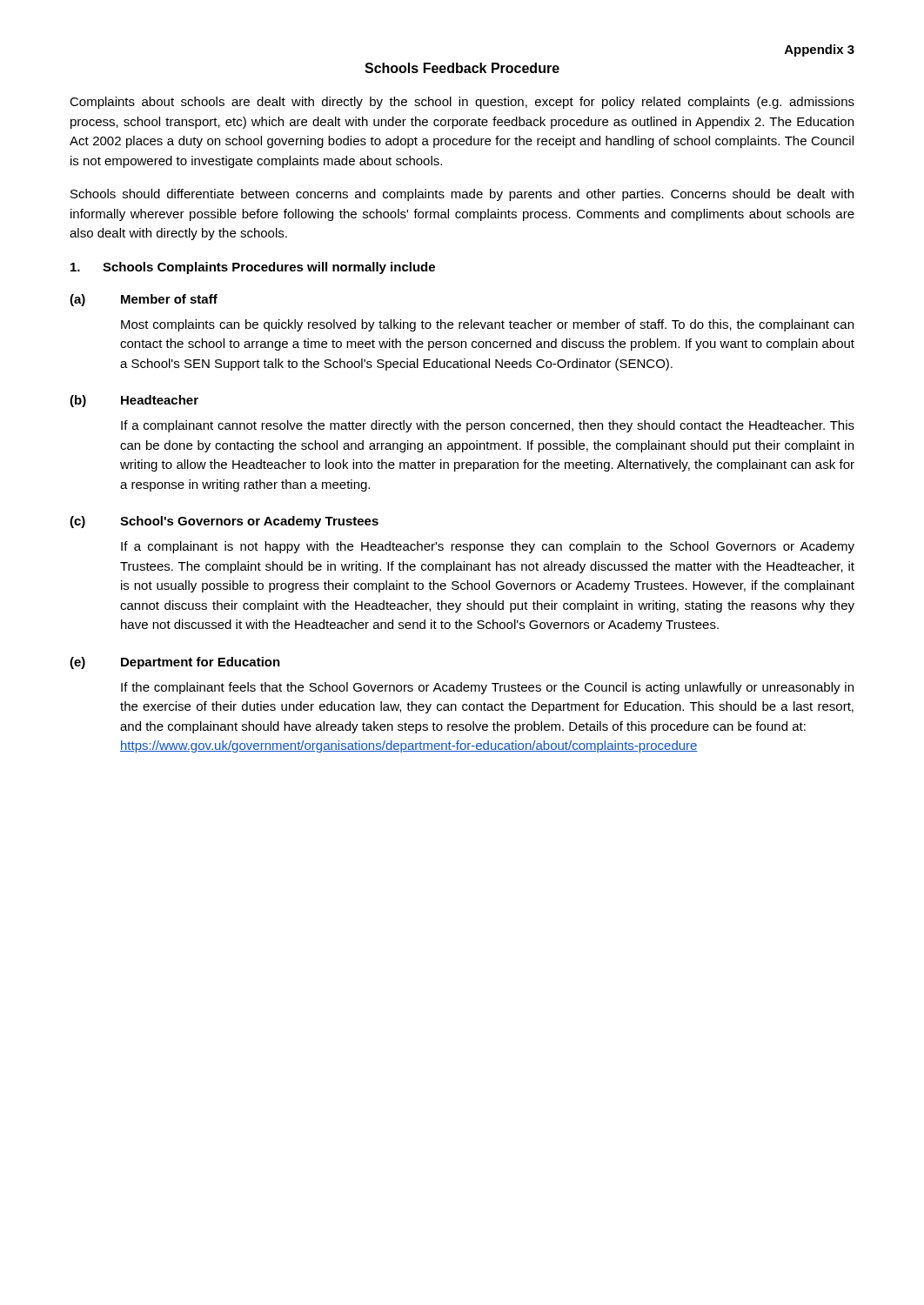This screenshot has width=924, height=1305.
Task: Select the block starting "If a complainant is not"
Action: (487, 585)
